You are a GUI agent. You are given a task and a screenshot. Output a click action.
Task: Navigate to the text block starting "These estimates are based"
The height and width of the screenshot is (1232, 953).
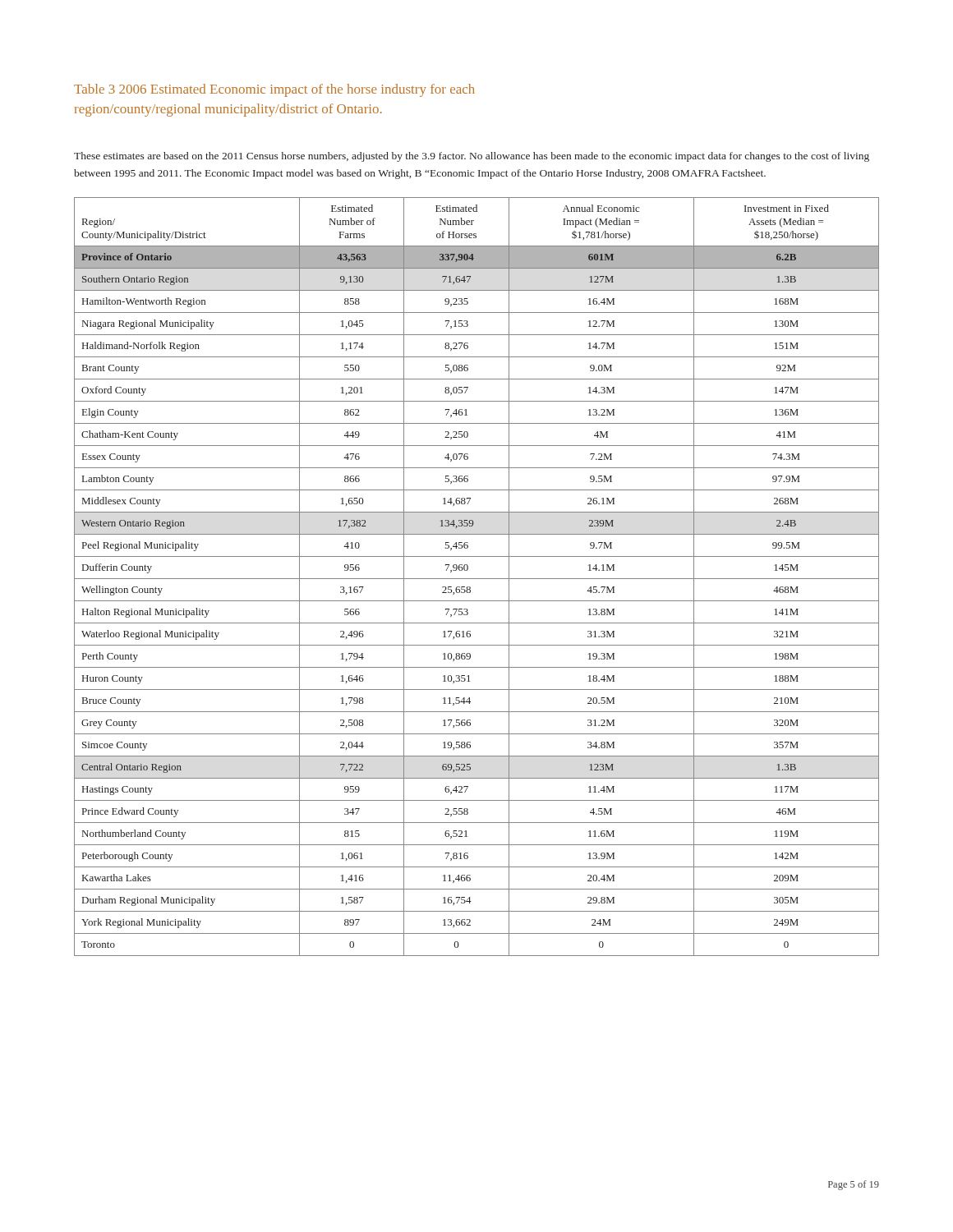pos(476,165)
